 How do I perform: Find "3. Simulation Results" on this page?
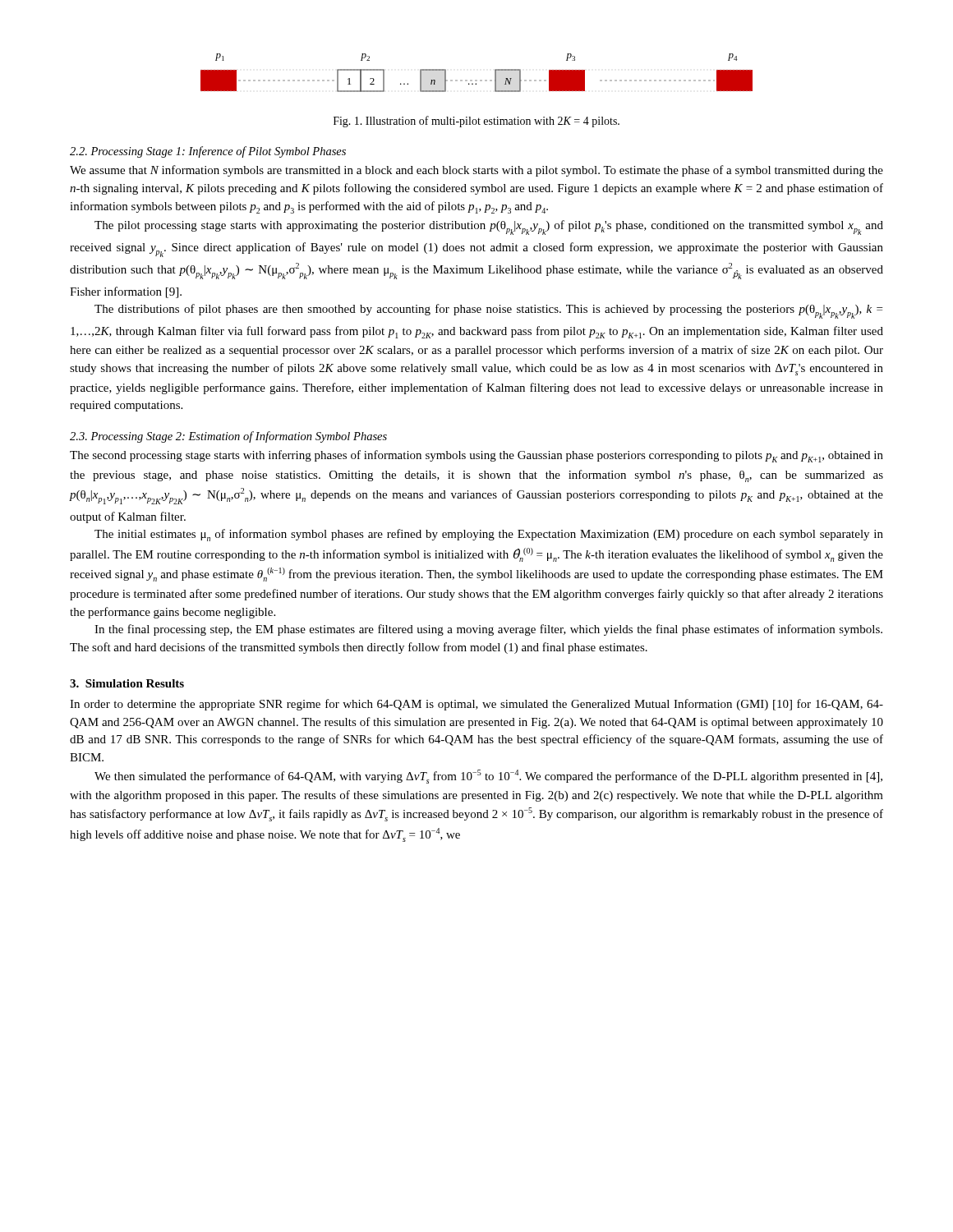tap(127, 683)
